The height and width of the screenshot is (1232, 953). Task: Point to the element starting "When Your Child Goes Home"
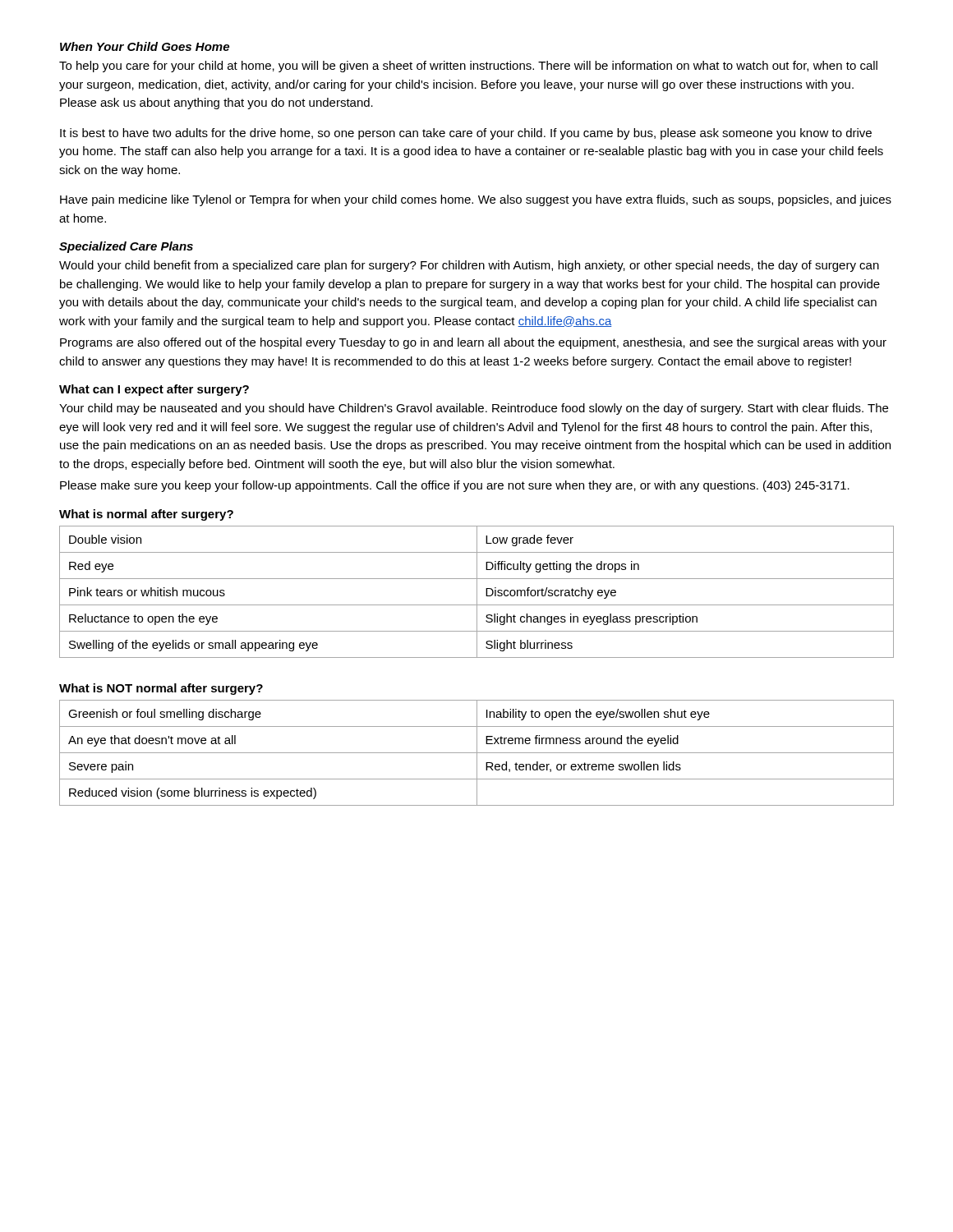click(x=144, y=46)
